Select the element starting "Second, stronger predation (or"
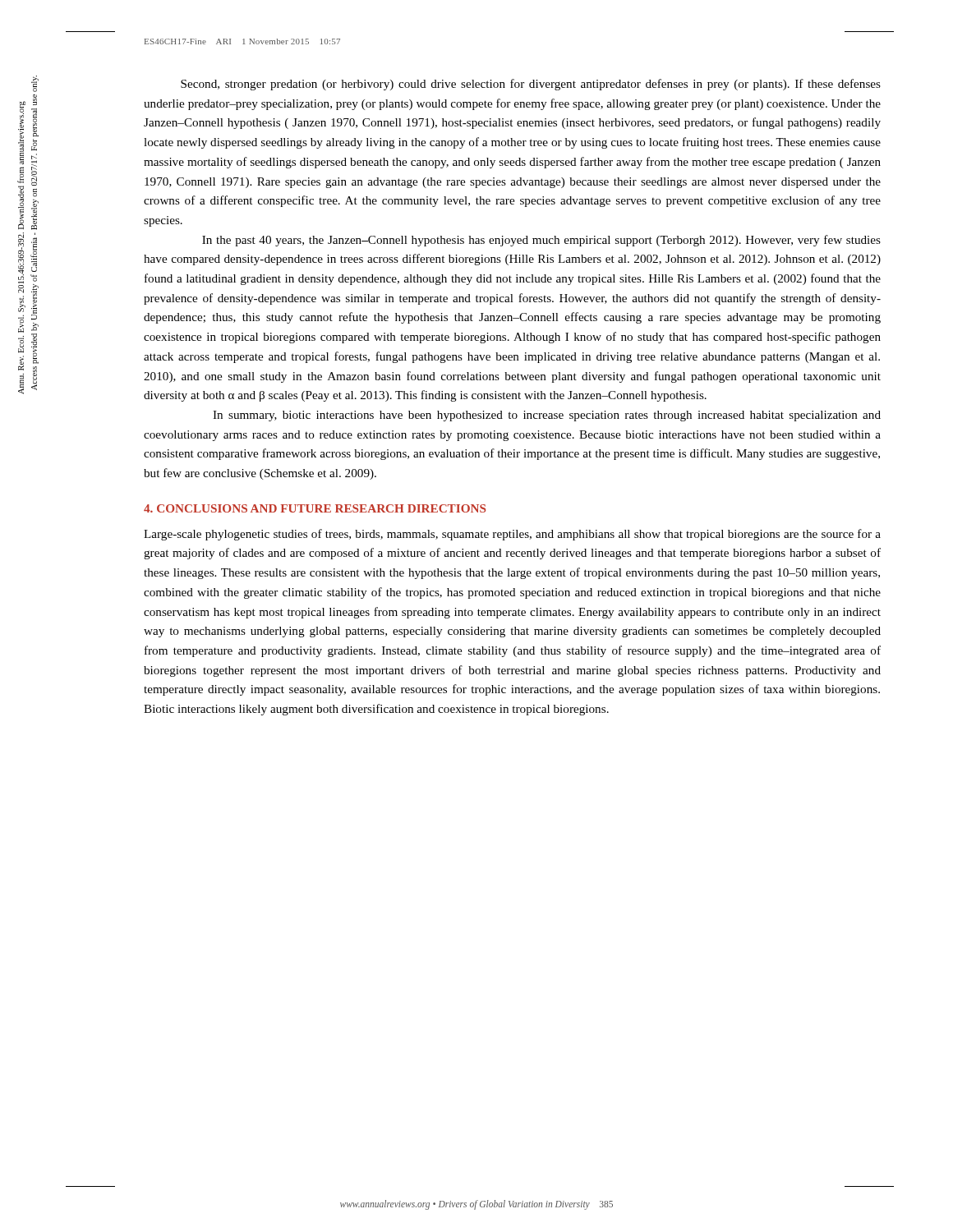Image resolution: width=953 pixels, height=1232 pixels. coord(512,152)
